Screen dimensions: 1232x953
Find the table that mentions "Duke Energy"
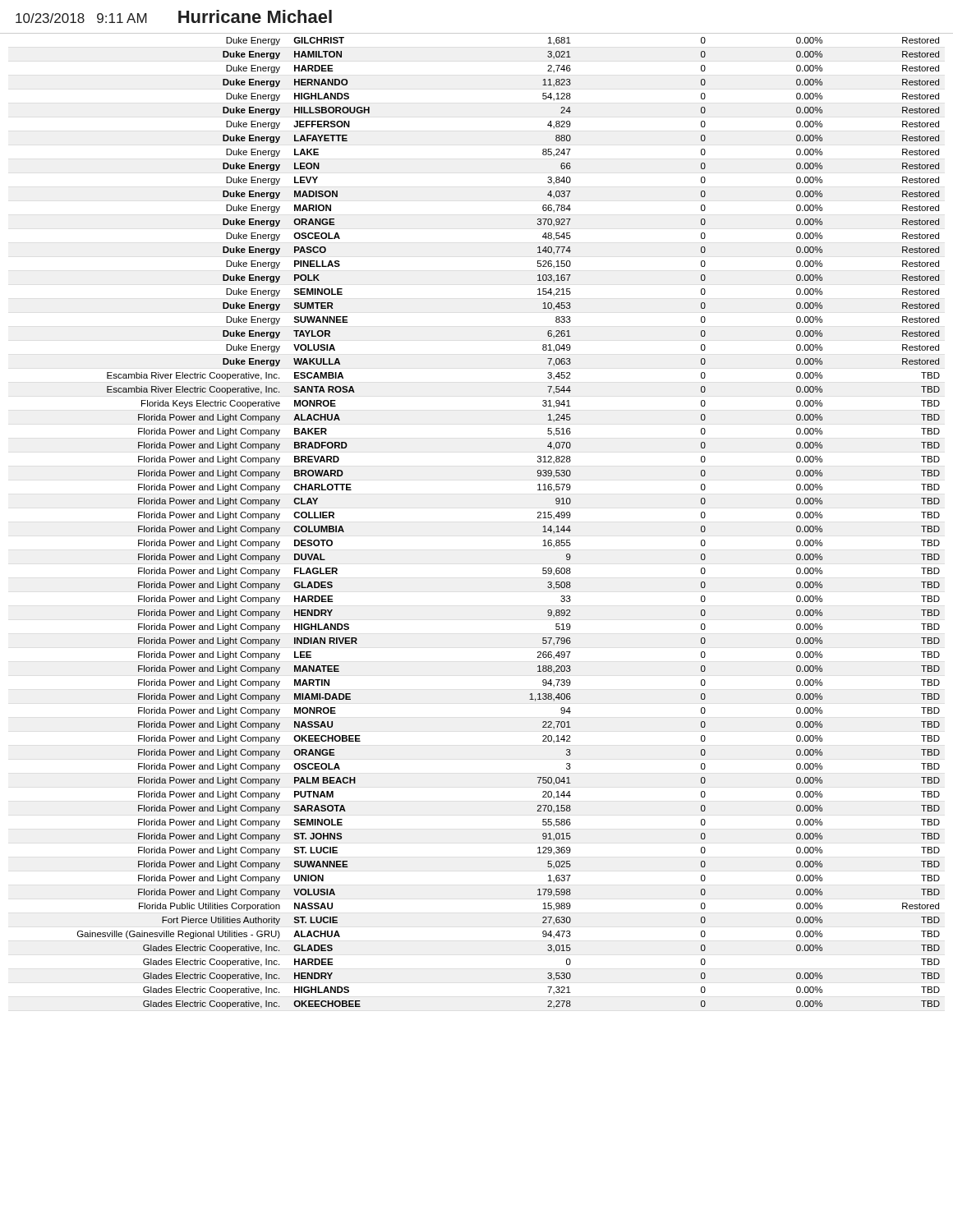(x=476, y=522)
